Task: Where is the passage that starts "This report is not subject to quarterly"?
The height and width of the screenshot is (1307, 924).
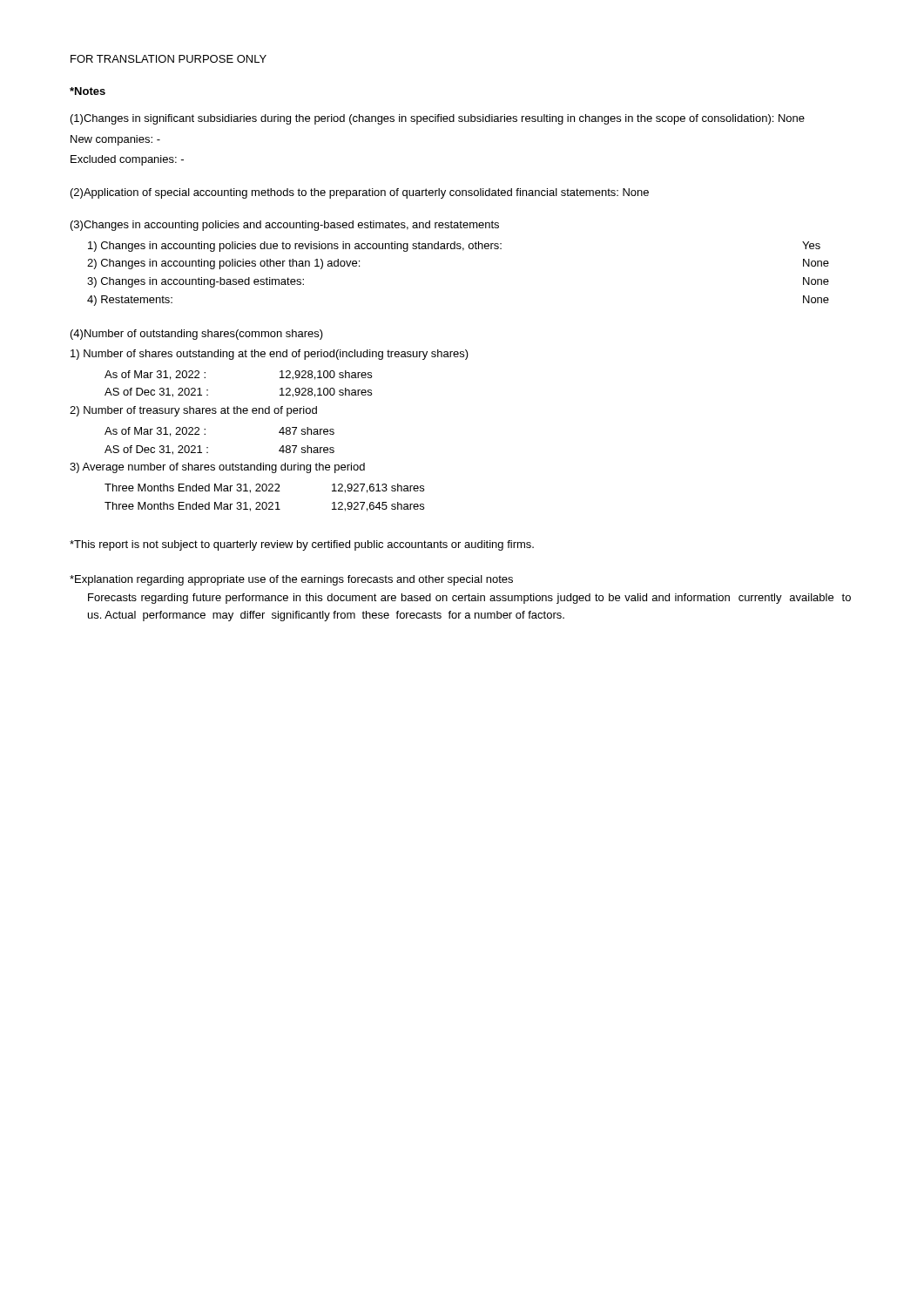Action: (302, 544)
